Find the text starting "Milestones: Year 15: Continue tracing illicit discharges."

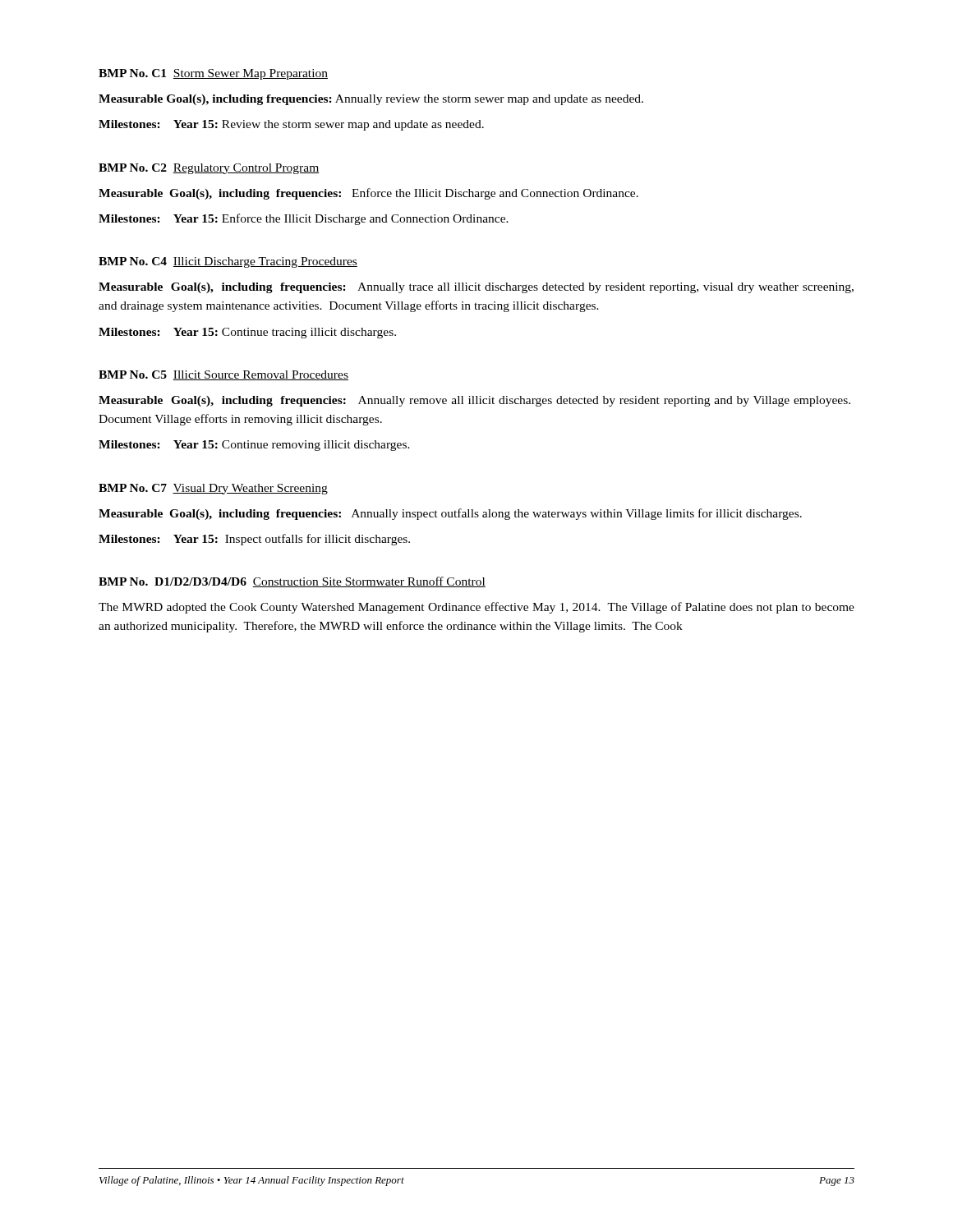point(248,331)
